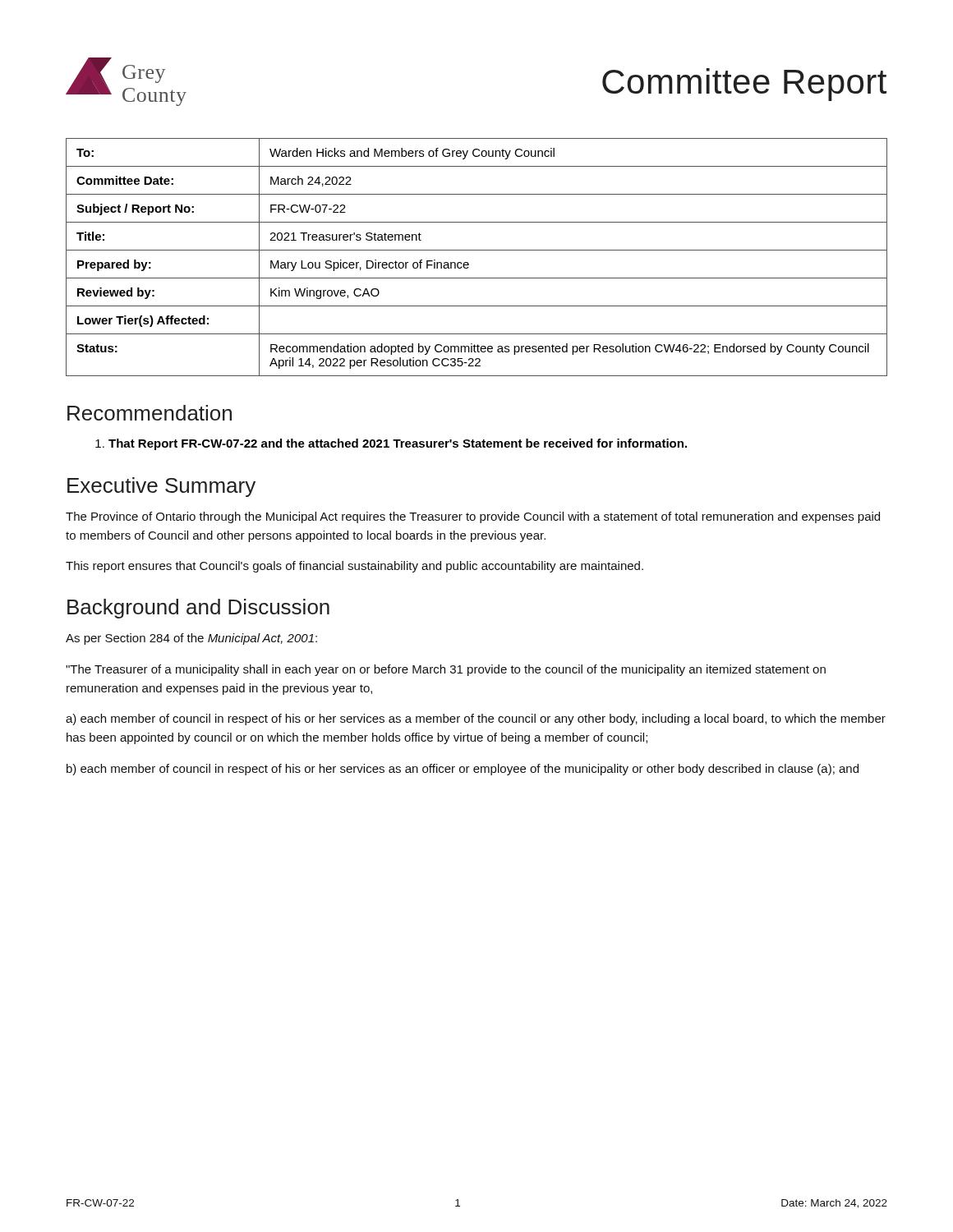Point to the text starting ""The Treasurer of a municipality shall in"
Screen dimensions: 1232x953
446,678
